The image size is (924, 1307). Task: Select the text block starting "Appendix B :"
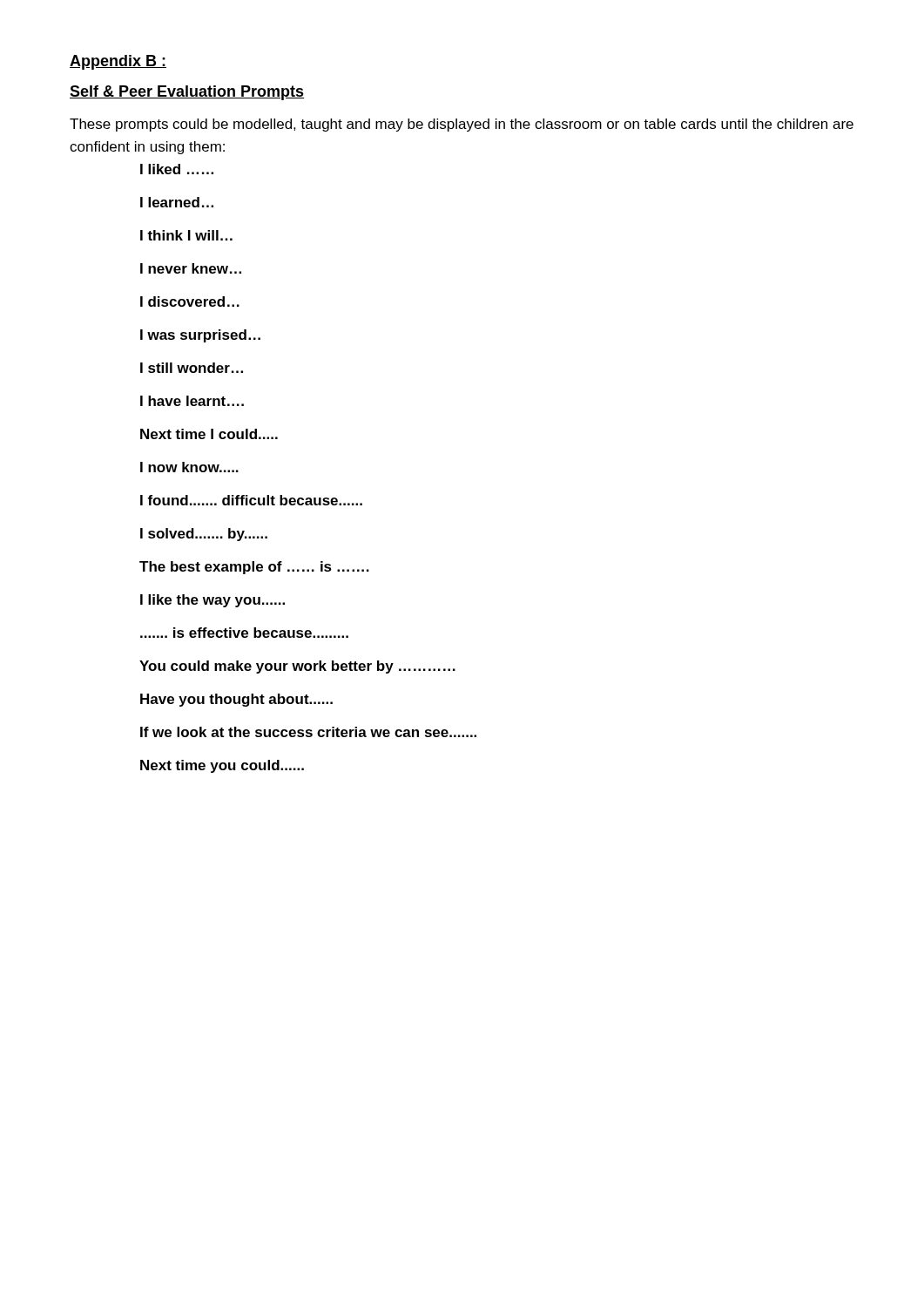pyautogui.click(x=118, y=61)
